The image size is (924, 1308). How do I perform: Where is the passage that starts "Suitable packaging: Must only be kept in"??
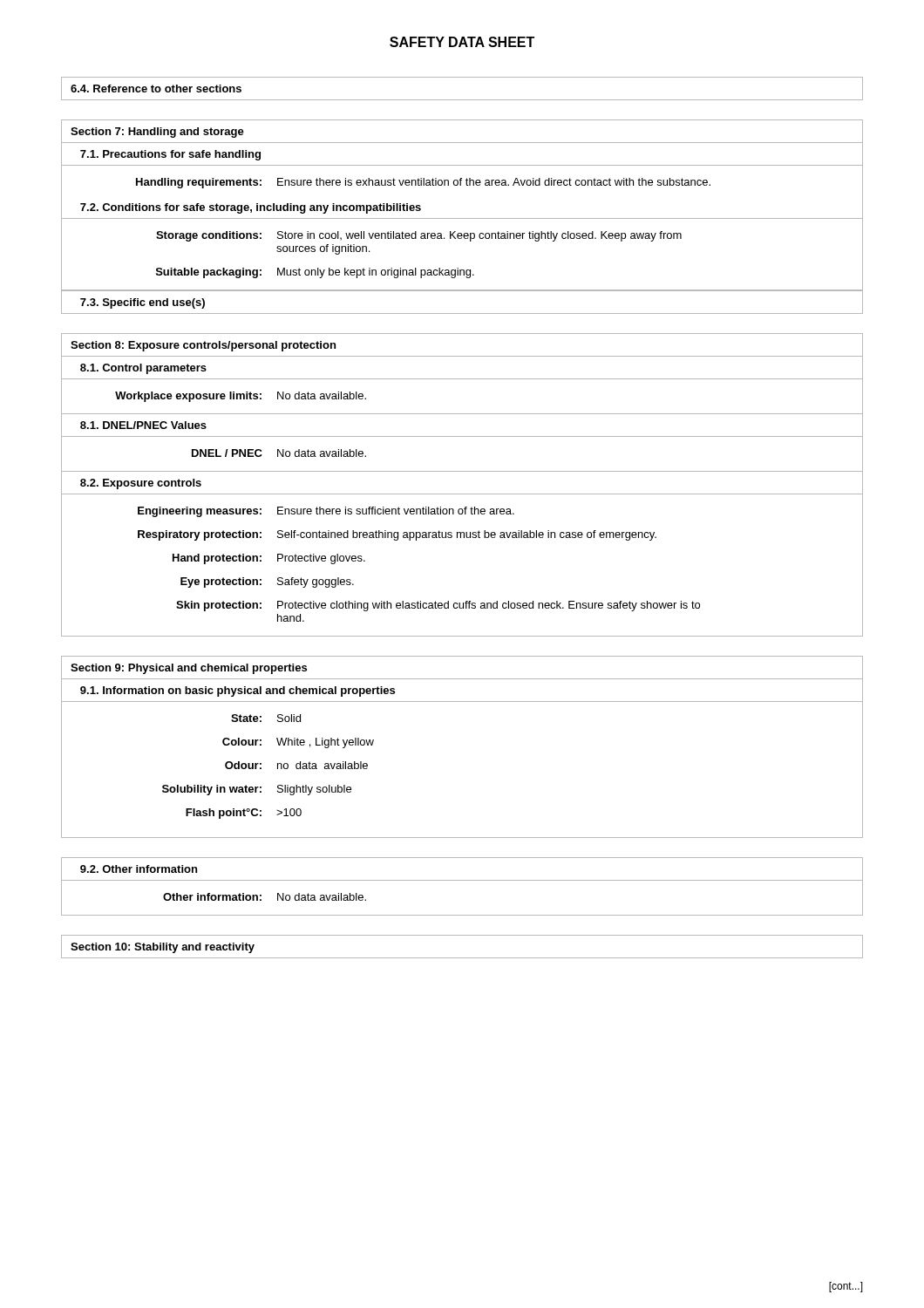(462, 272)
